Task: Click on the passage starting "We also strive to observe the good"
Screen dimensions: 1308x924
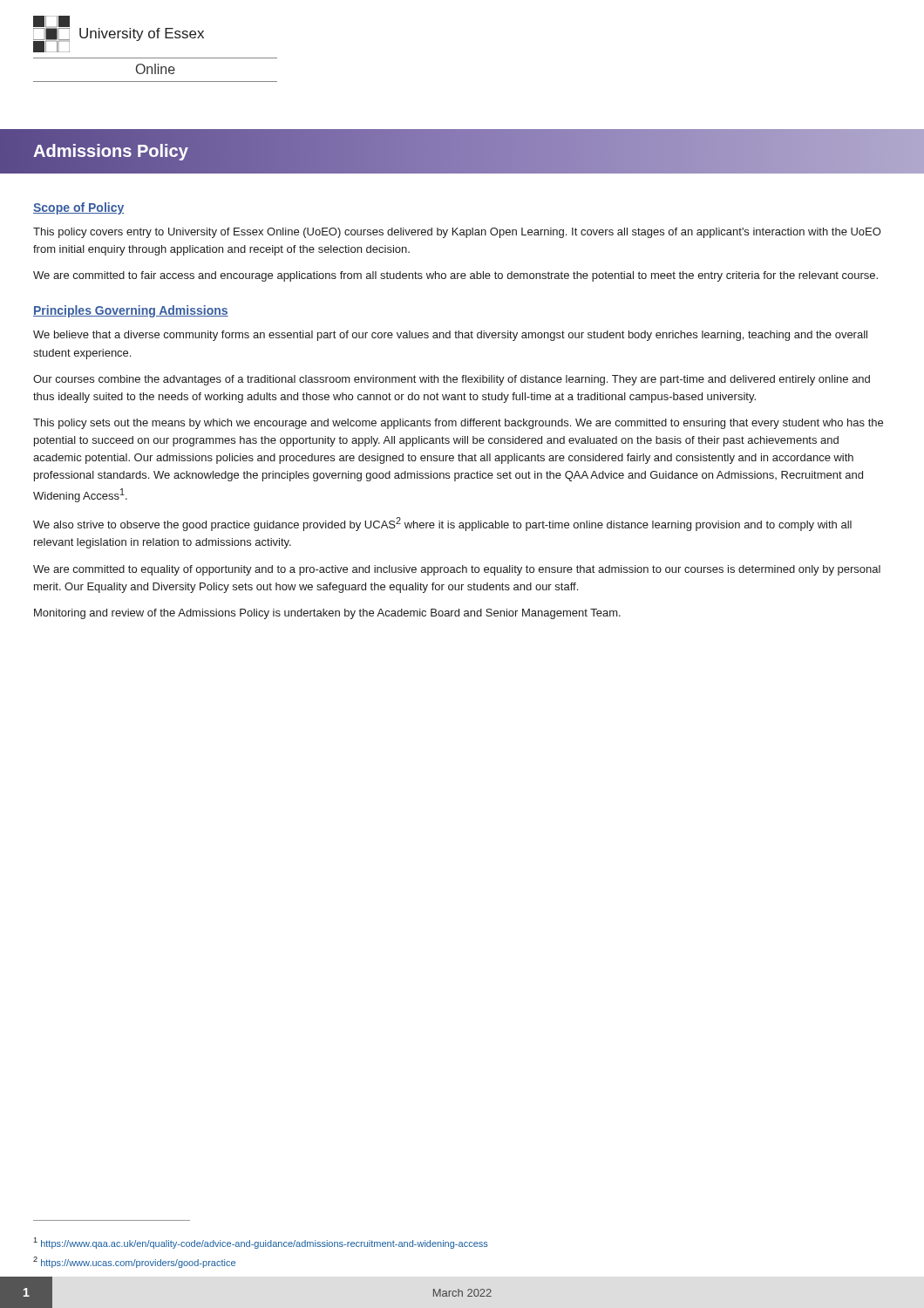Action: (x=443, y=532)
